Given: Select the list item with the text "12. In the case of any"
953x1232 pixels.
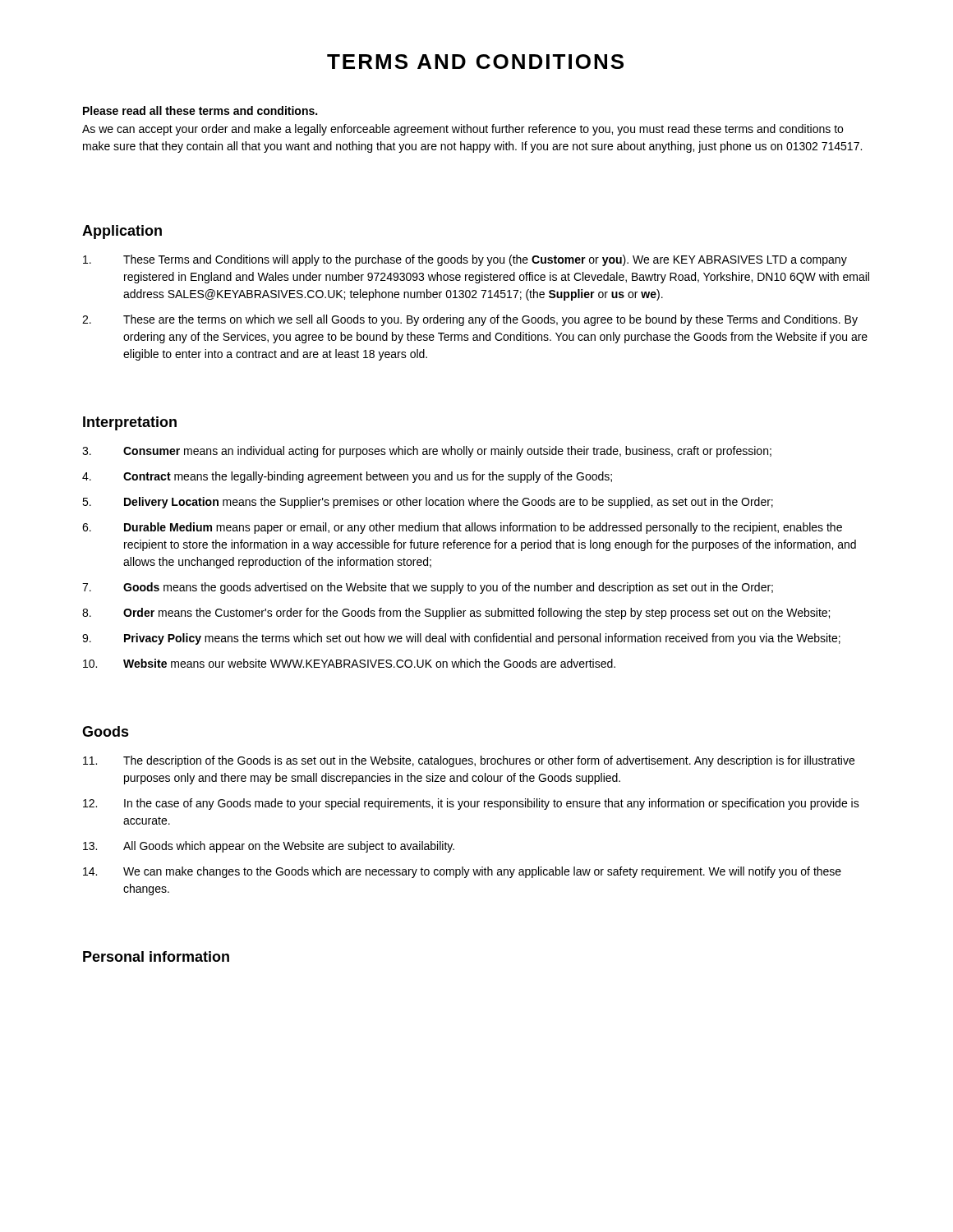Looking at the screenshot, I should click(476, 812).
